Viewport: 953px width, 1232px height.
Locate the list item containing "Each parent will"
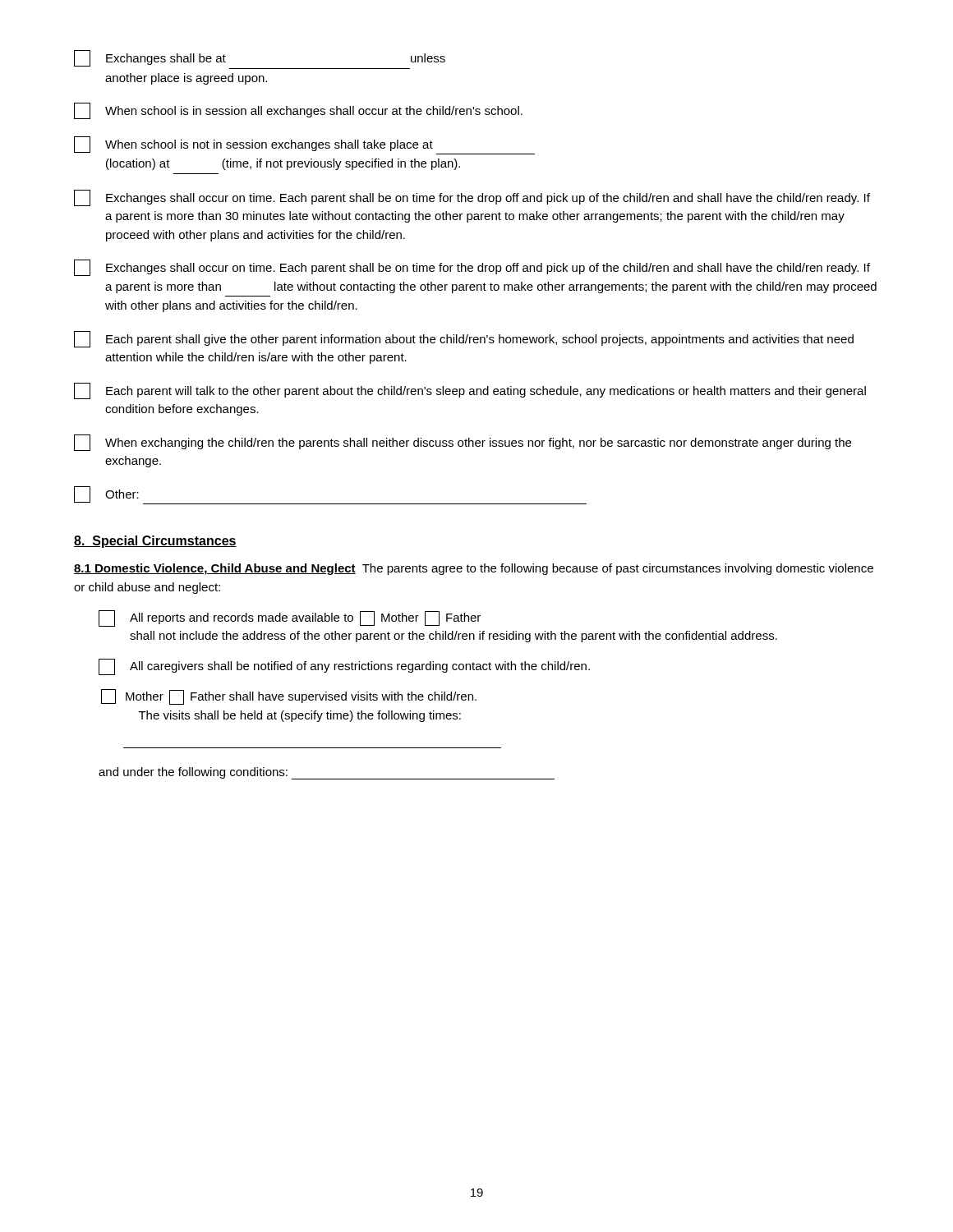476,400
